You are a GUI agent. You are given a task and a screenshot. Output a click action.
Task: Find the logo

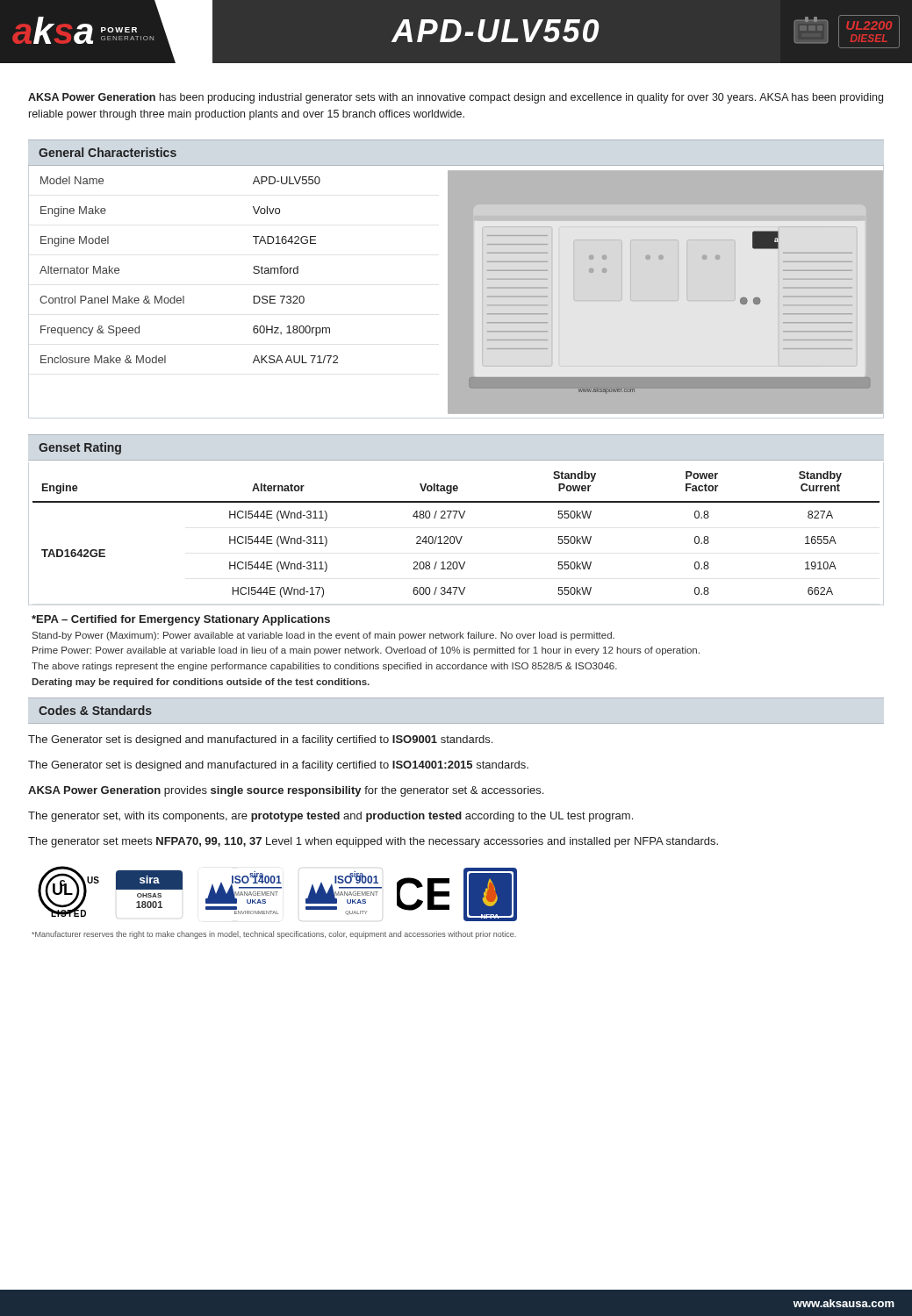(x=456, y=895)
